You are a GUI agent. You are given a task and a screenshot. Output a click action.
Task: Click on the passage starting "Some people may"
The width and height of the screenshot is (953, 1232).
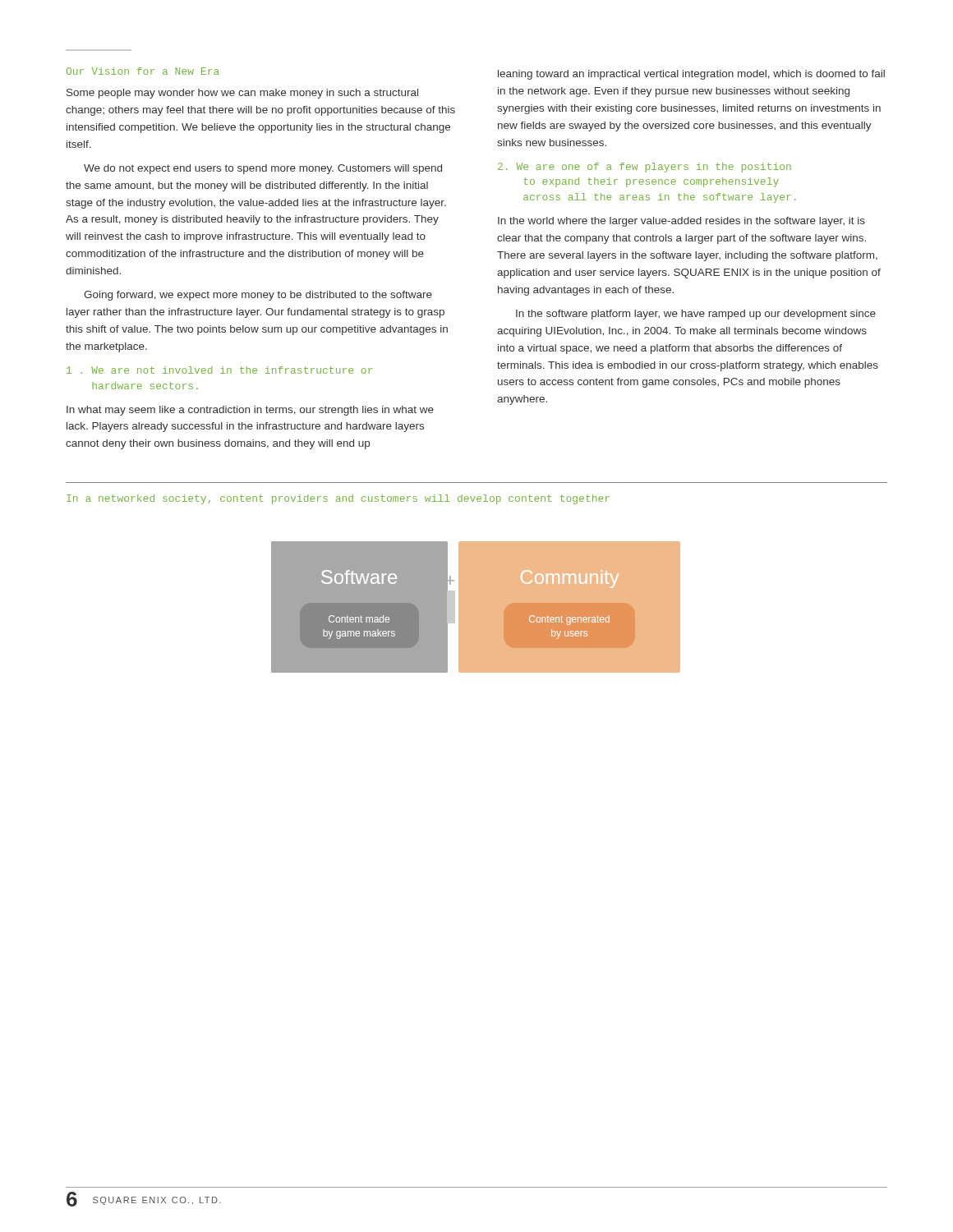pyautogui.click(x=261, y=220)
